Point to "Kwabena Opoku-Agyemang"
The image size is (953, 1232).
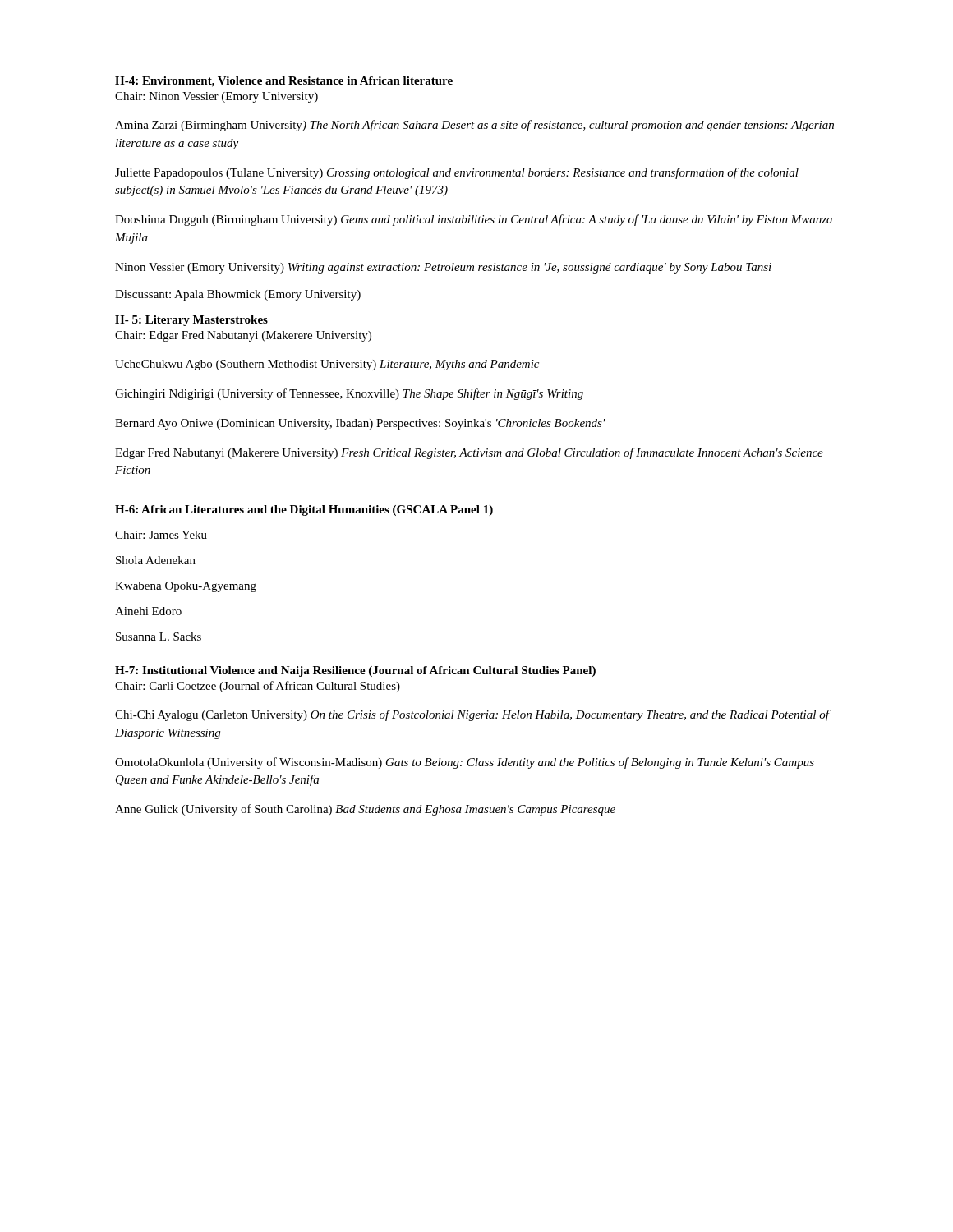[x=186, y=586]
